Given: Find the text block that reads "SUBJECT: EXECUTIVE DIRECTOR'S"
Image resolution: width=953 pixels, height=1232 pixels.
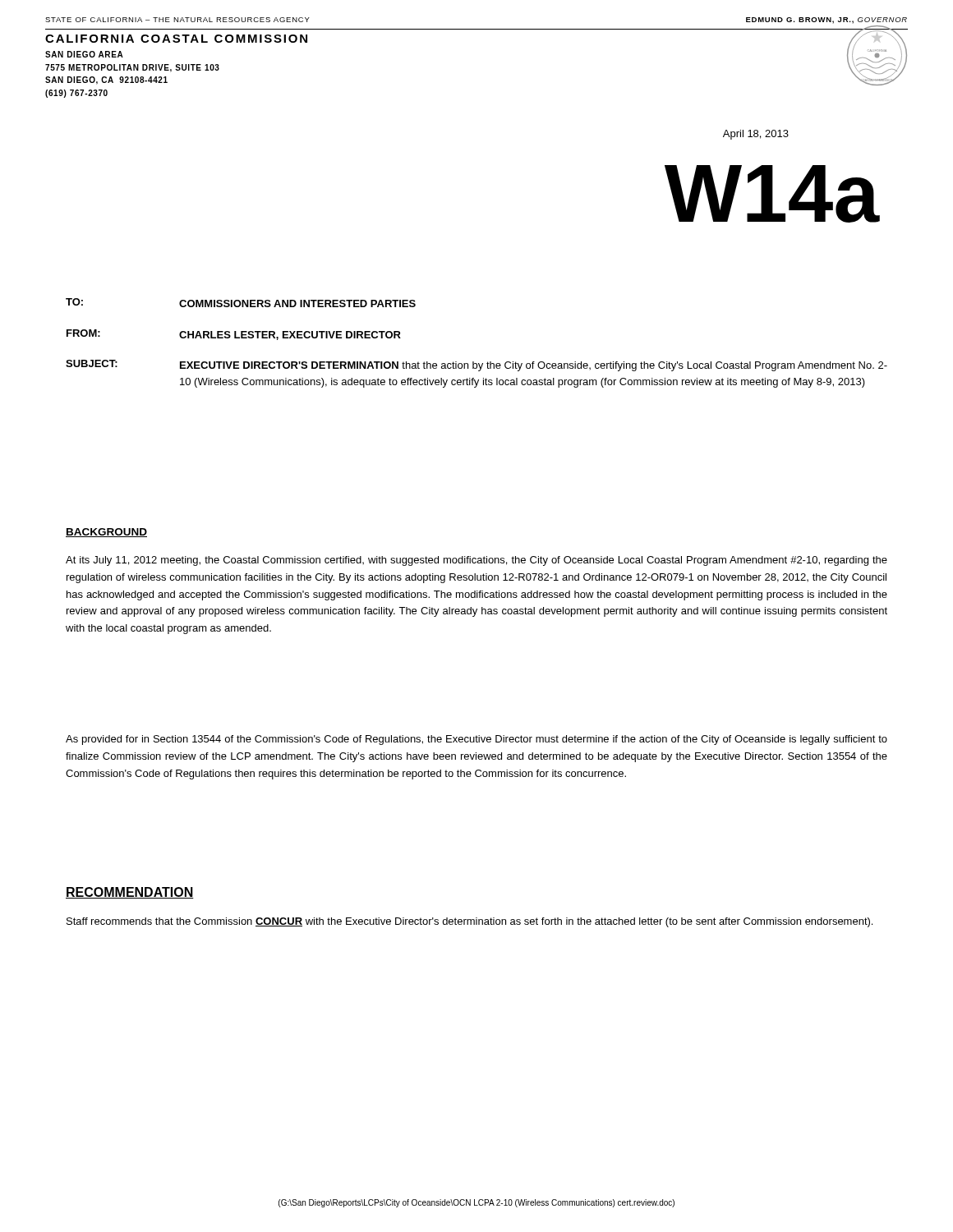Looking at the screenshot, I should click(476, 373).
